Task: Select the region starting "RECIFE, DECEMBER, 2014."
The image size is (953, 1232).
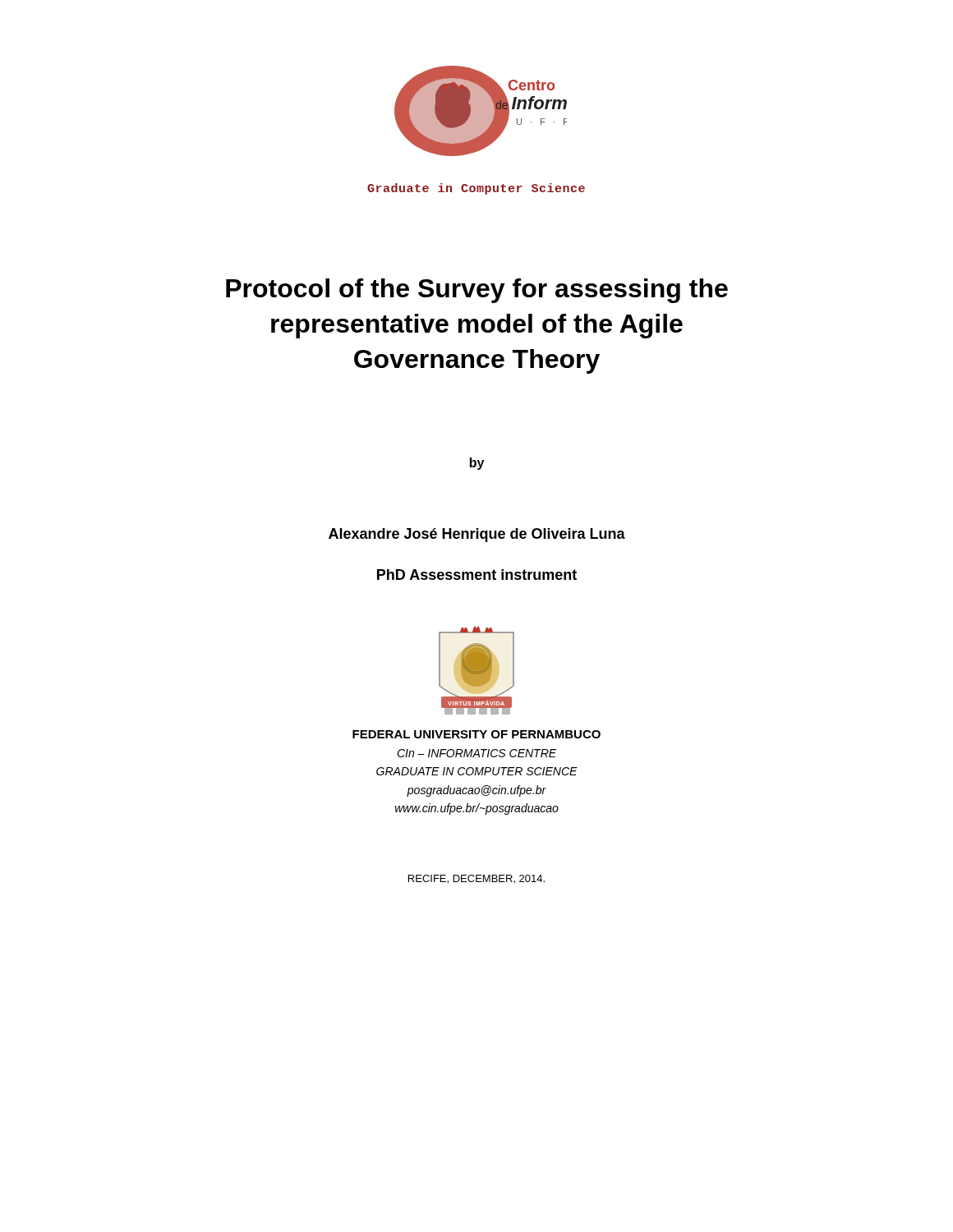Action: click(x=476, y=878)
